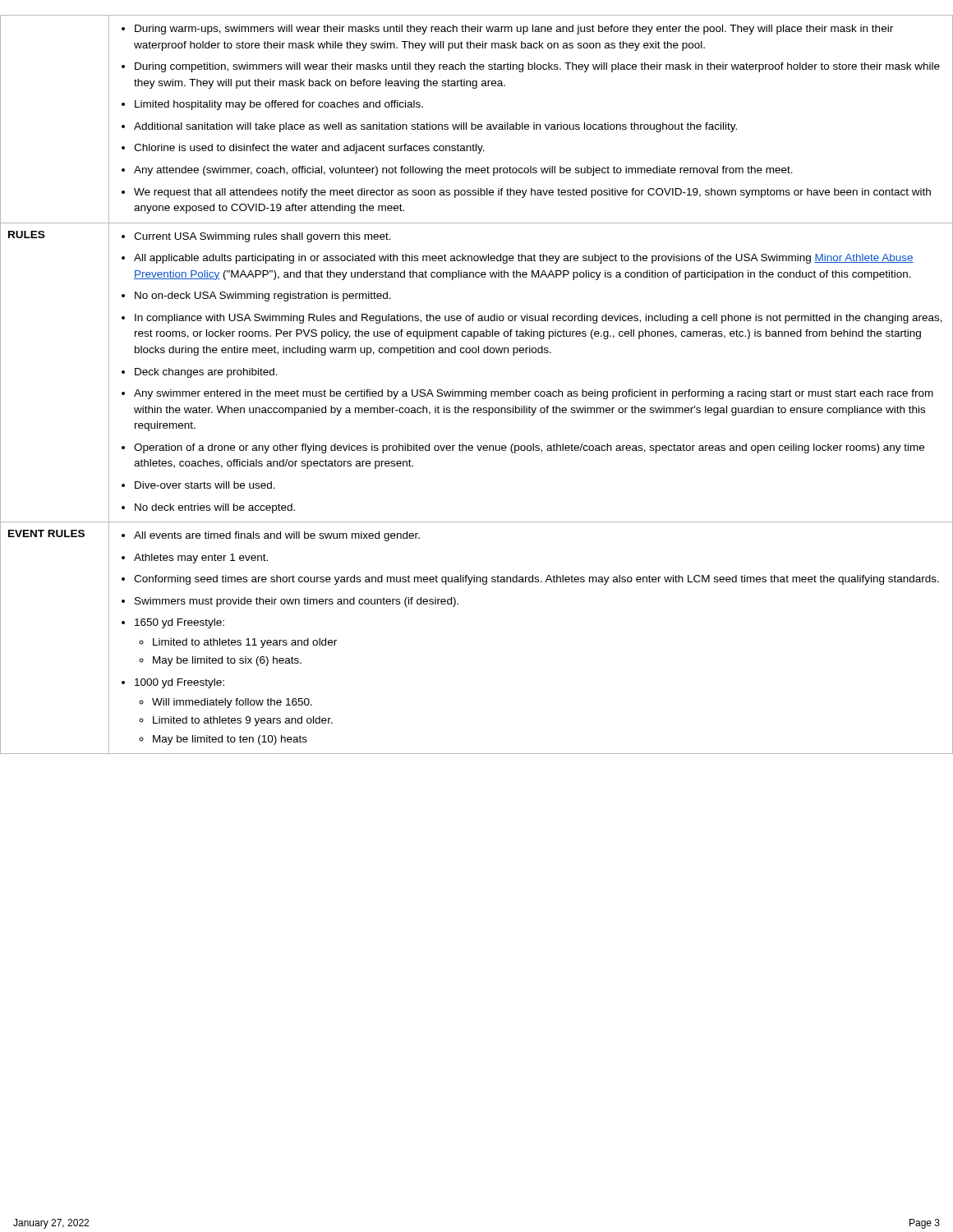Point to the block beginning "All applicable adults participating in or associated"
Viewport: 953px width, 1232px height.
point(524,266)
